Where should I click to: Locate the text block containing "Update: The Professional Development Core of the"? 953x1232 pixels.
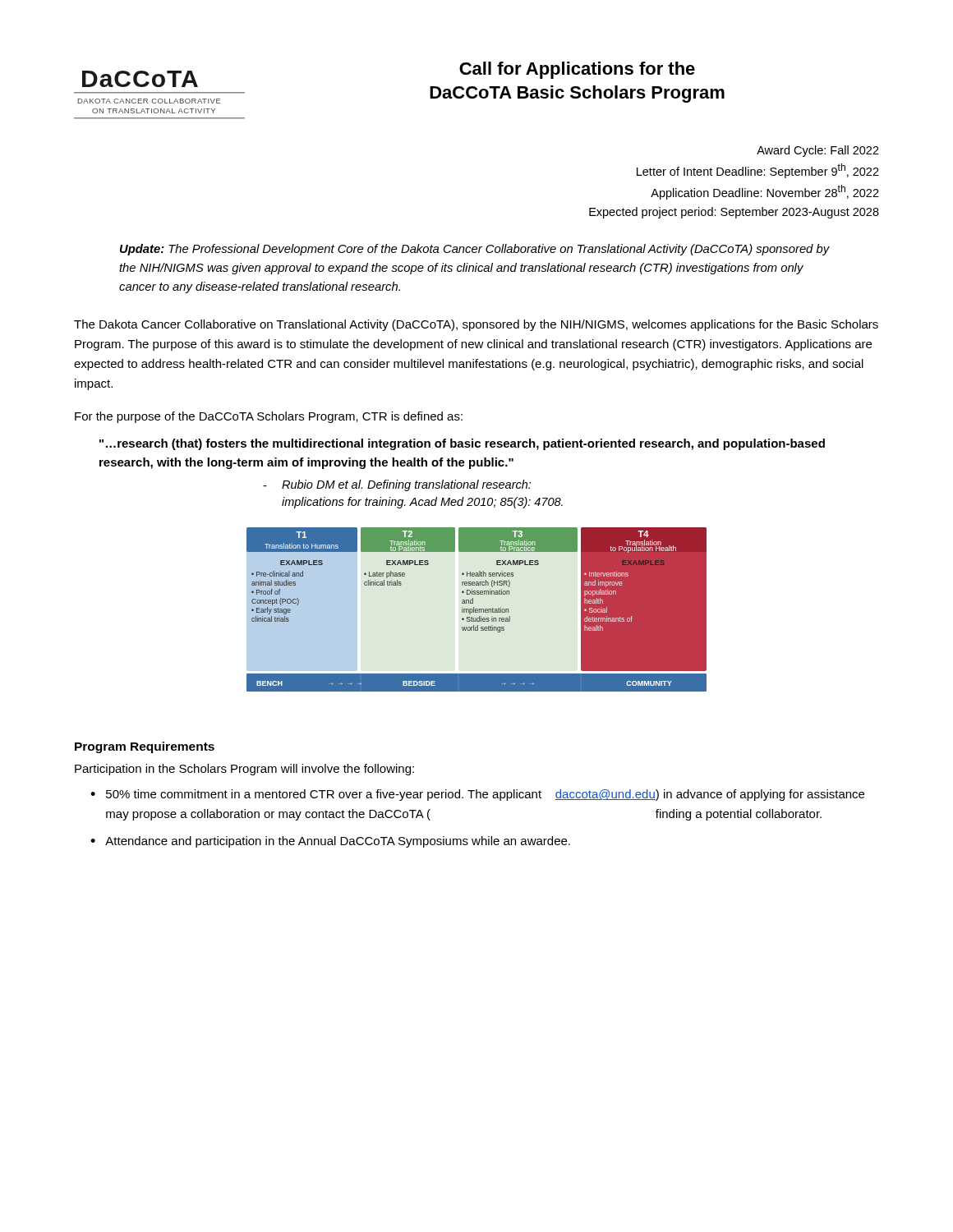pyautogui.click(x=474, y=268)
